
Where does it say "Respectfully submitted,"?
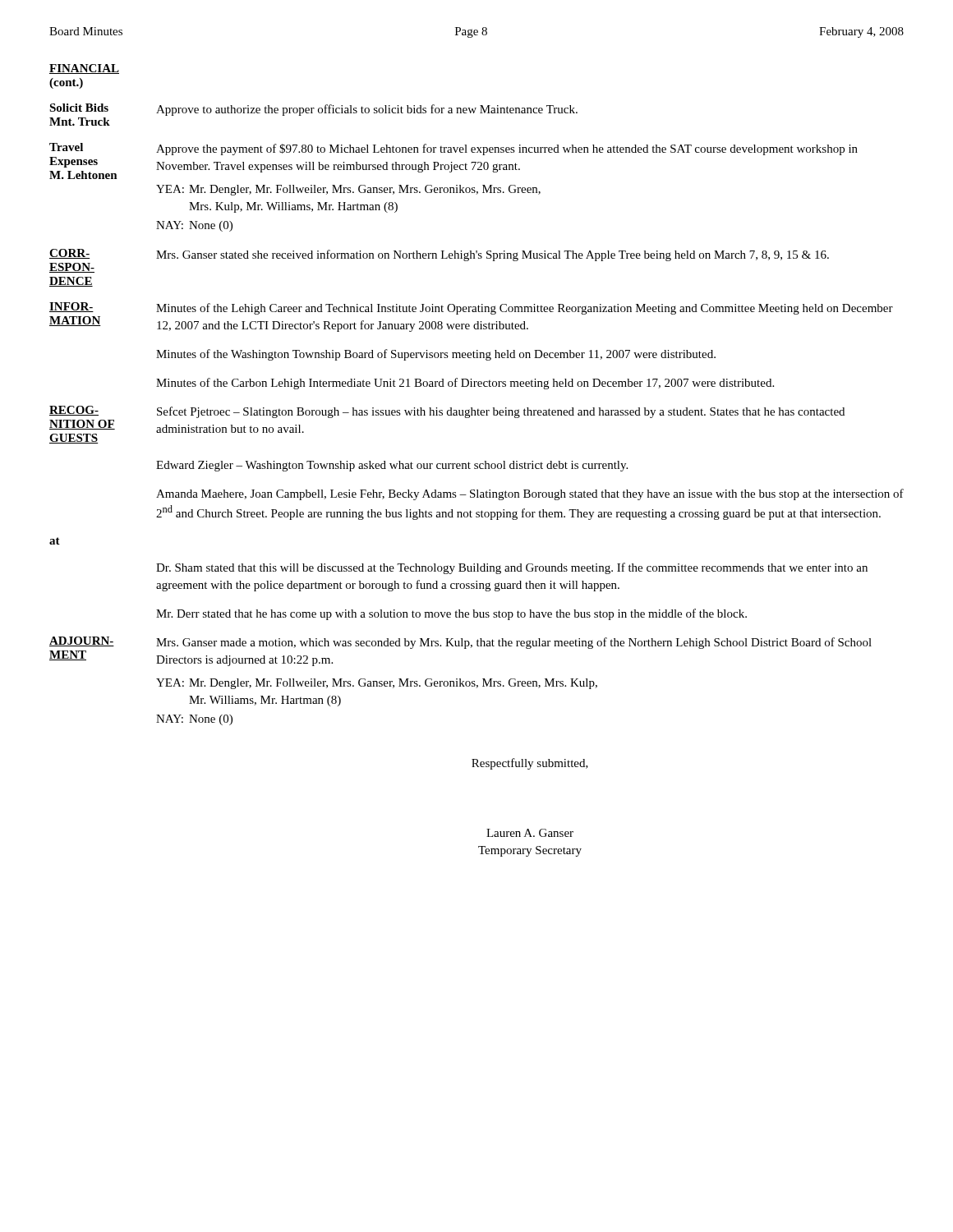coord(476,756)
